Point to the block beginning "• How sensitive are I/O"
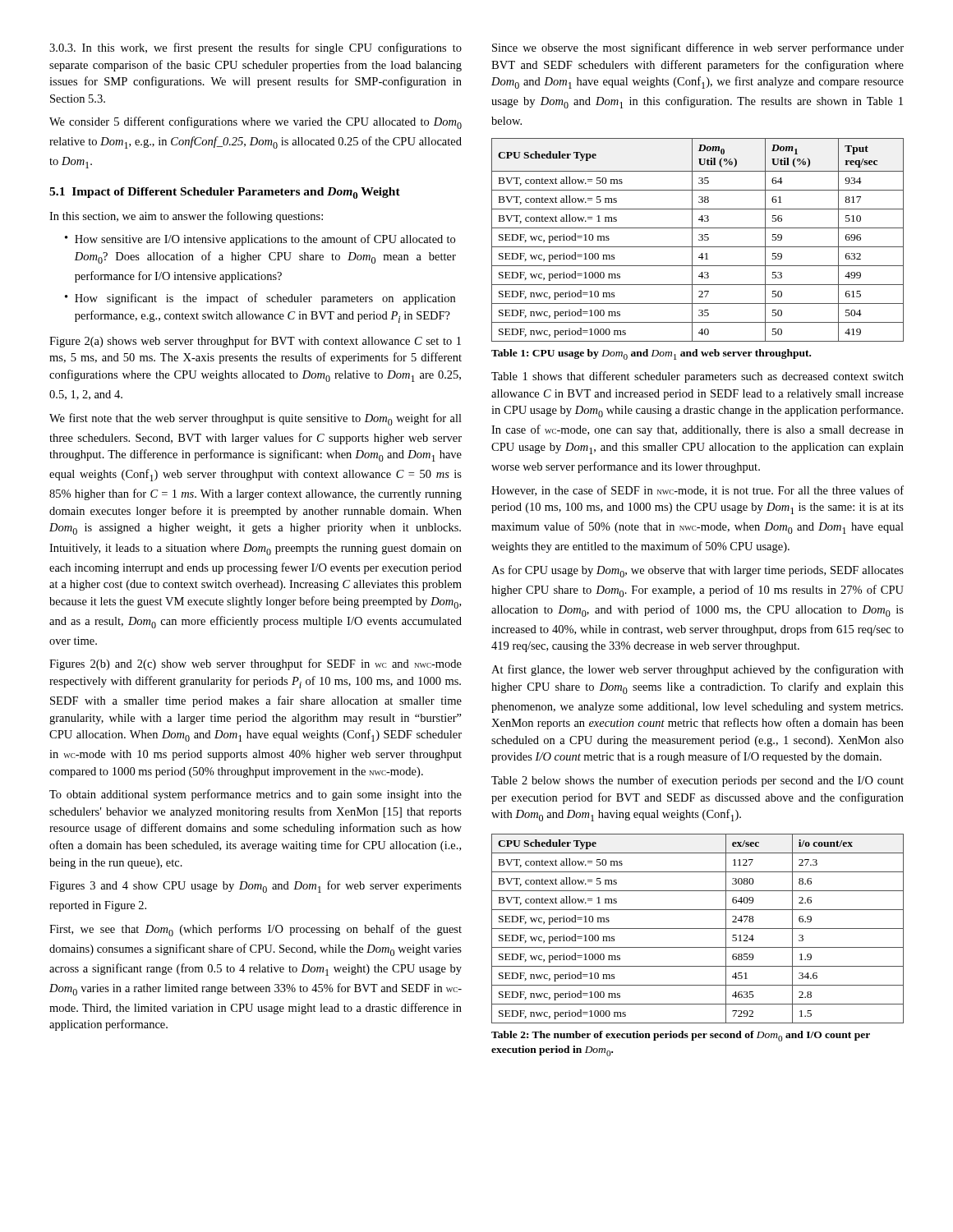The image size is (953, 1232). 260,258
